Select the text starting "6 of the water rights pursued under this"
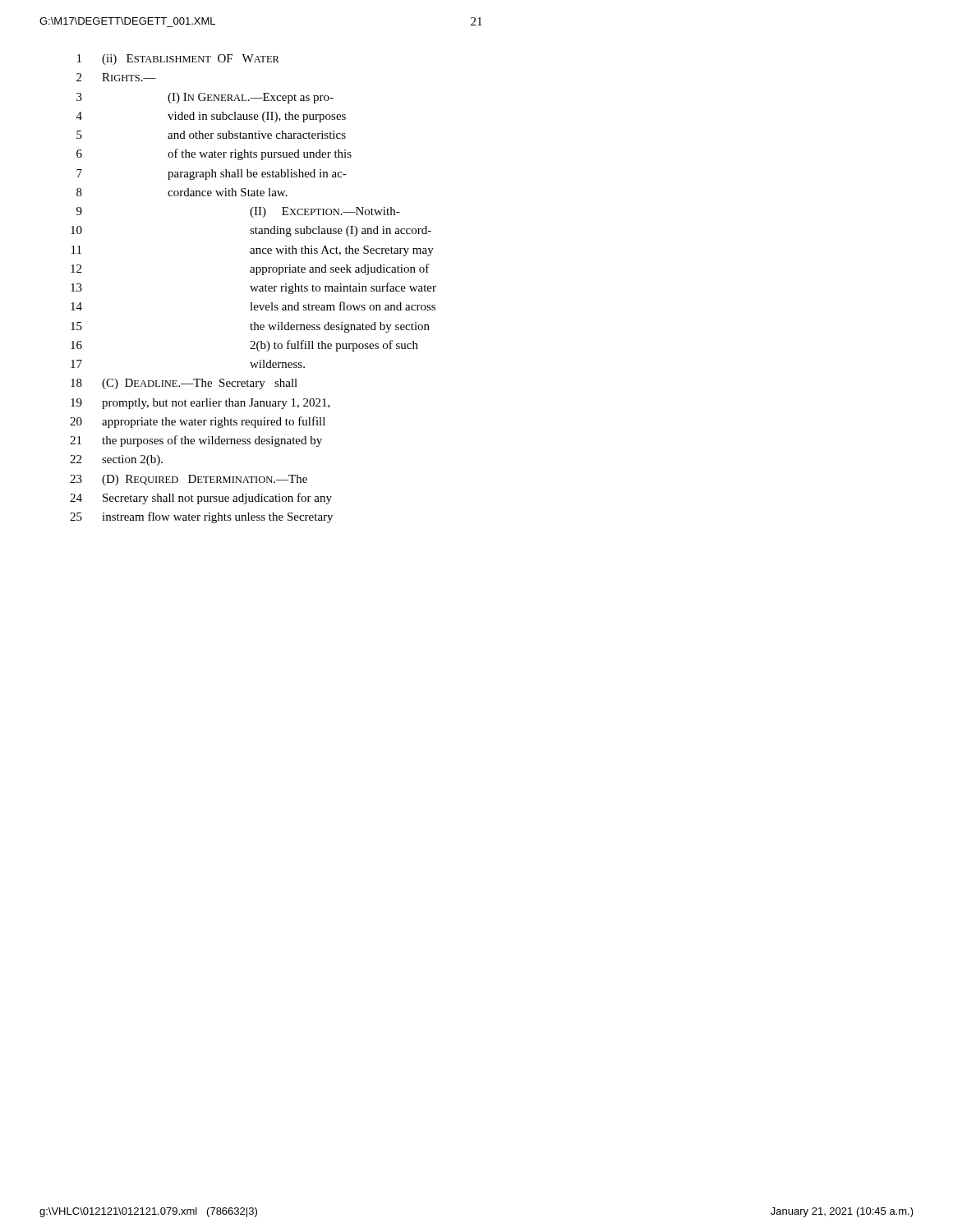Image resolution: width=953 pixels, height=1232 pixels. 214,154
